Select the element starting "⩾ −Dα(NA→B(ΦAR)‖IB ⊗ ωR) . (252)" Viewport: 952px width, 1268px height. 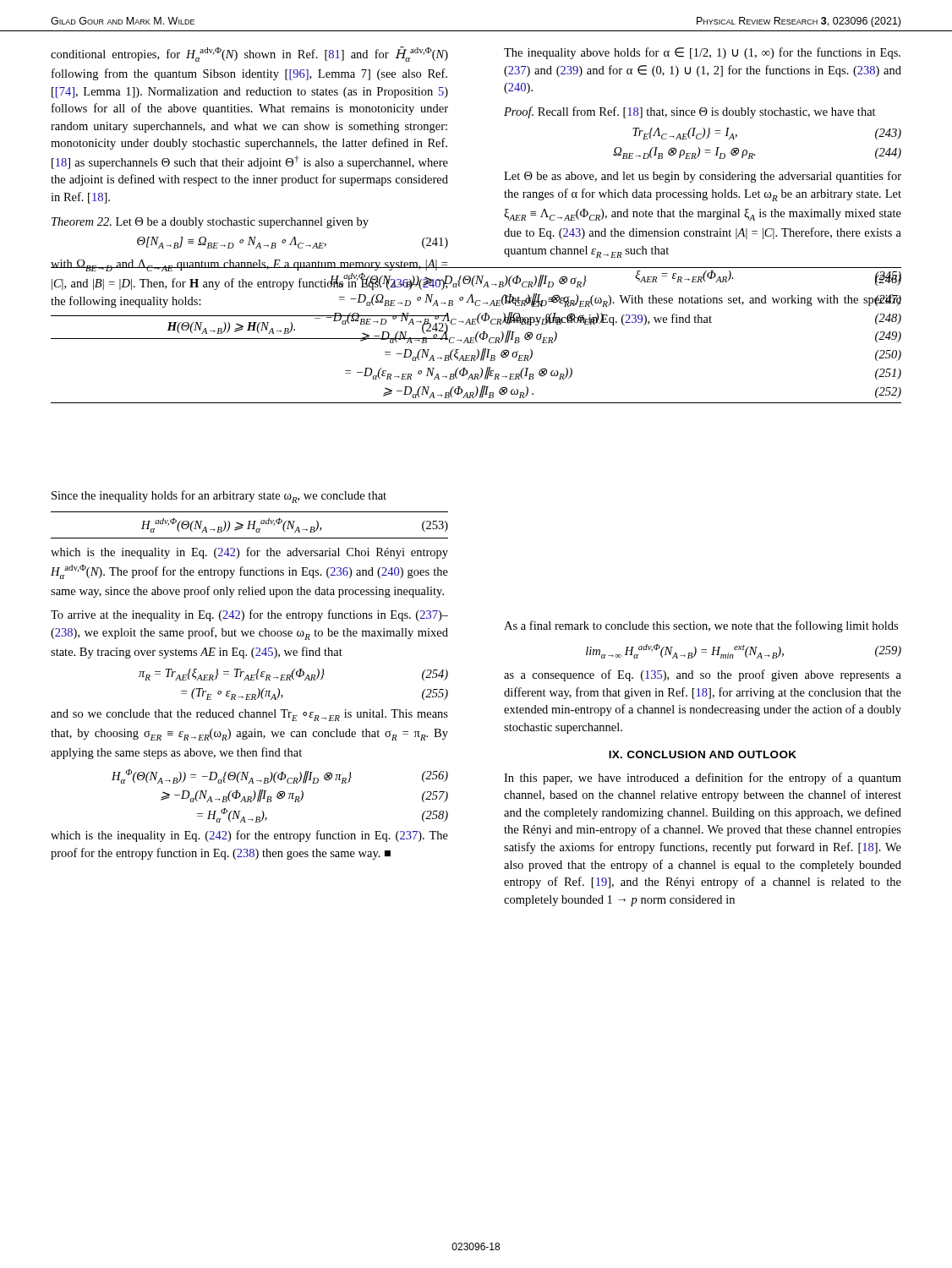click(476, 392)
